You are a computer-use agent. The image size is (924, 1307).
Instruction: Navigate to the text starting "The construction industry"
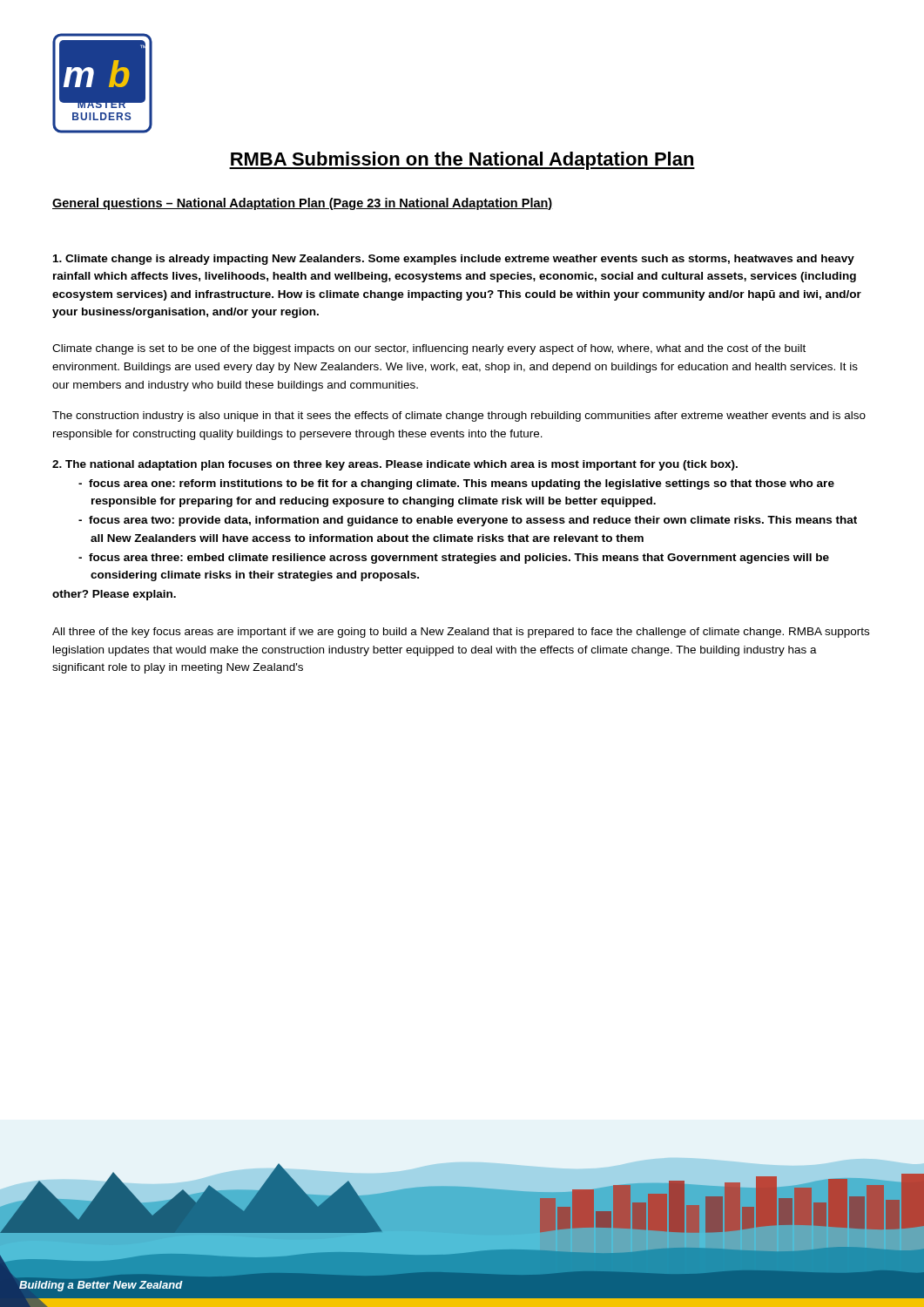click(462, 425)
